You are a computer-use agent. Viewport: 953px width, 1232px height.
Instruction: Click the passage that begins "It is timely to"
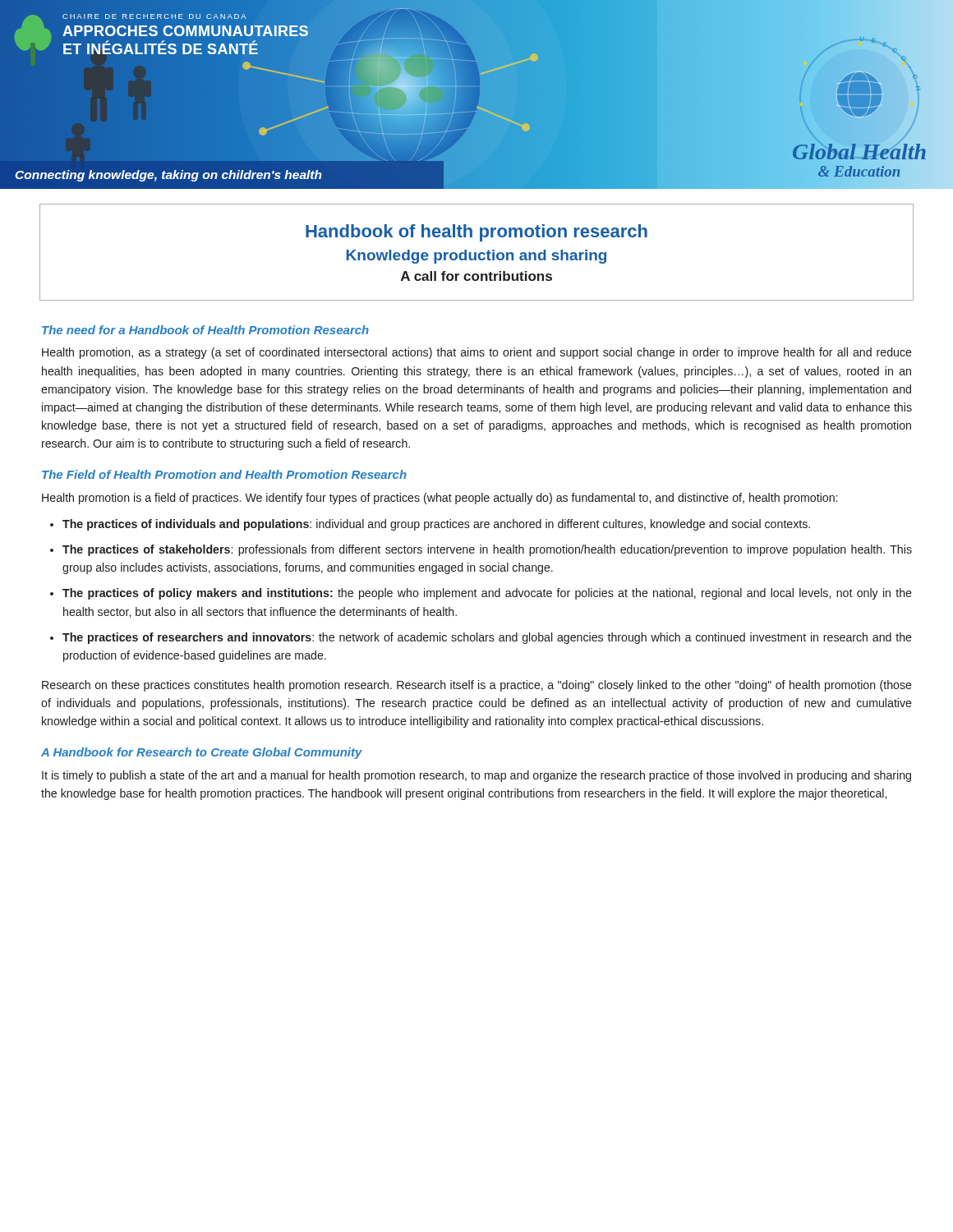click(476, 784)
